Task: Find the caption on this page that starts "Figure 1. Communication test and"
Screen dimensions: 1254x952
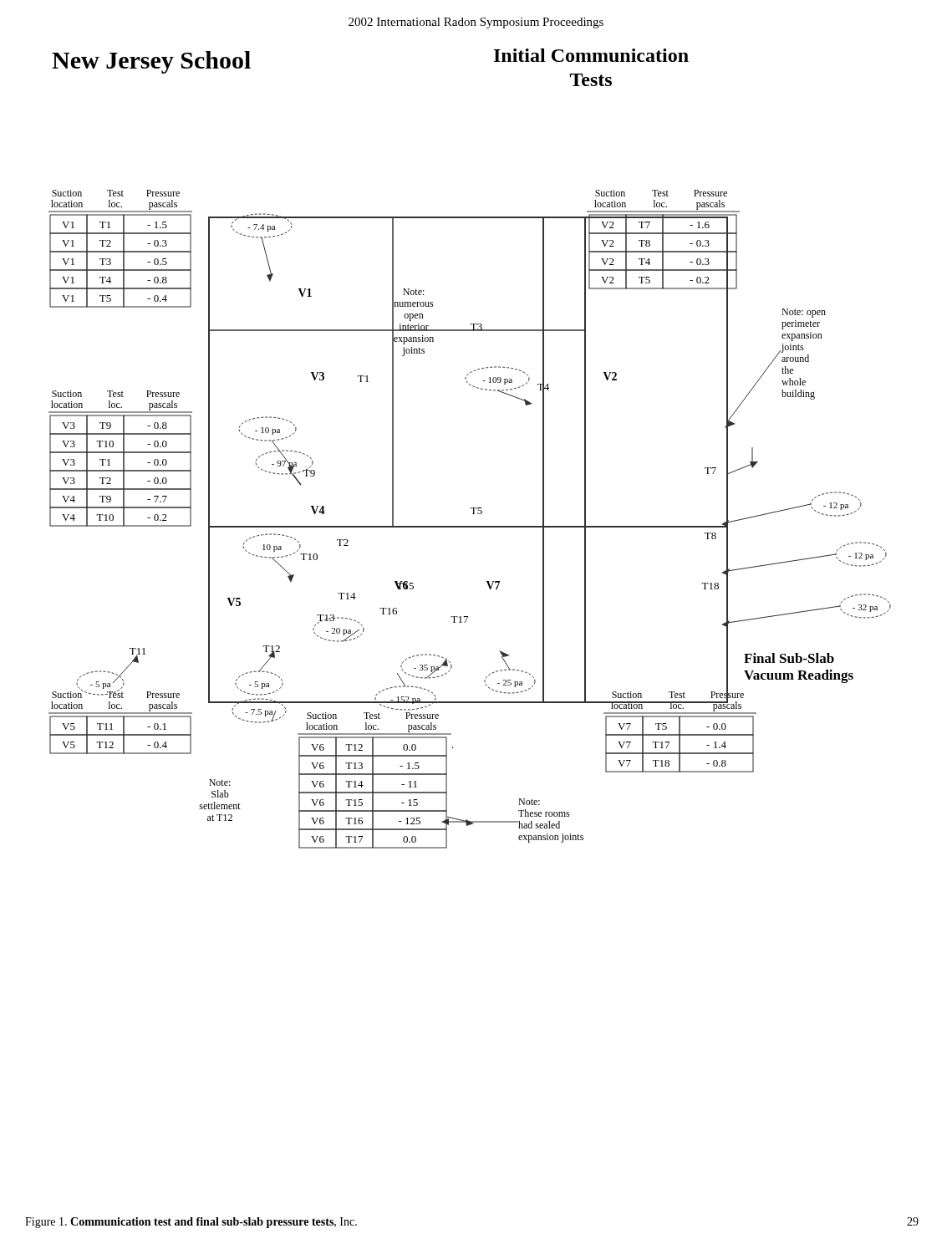Action: pyautogui.click(x=191, y=1222)
